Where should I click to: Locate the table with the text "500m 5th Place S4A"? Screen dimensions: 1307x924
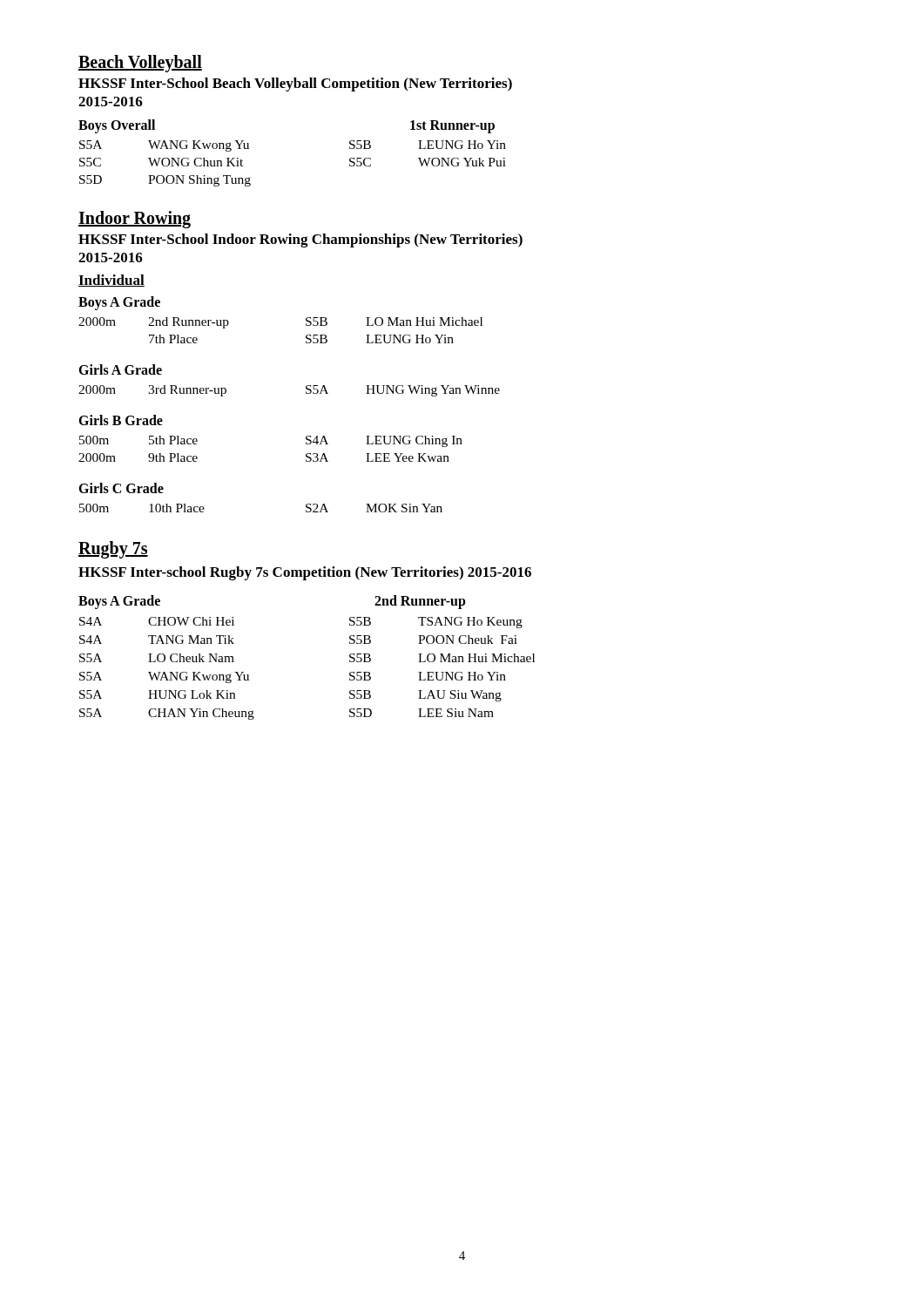(x=462, y=449)
